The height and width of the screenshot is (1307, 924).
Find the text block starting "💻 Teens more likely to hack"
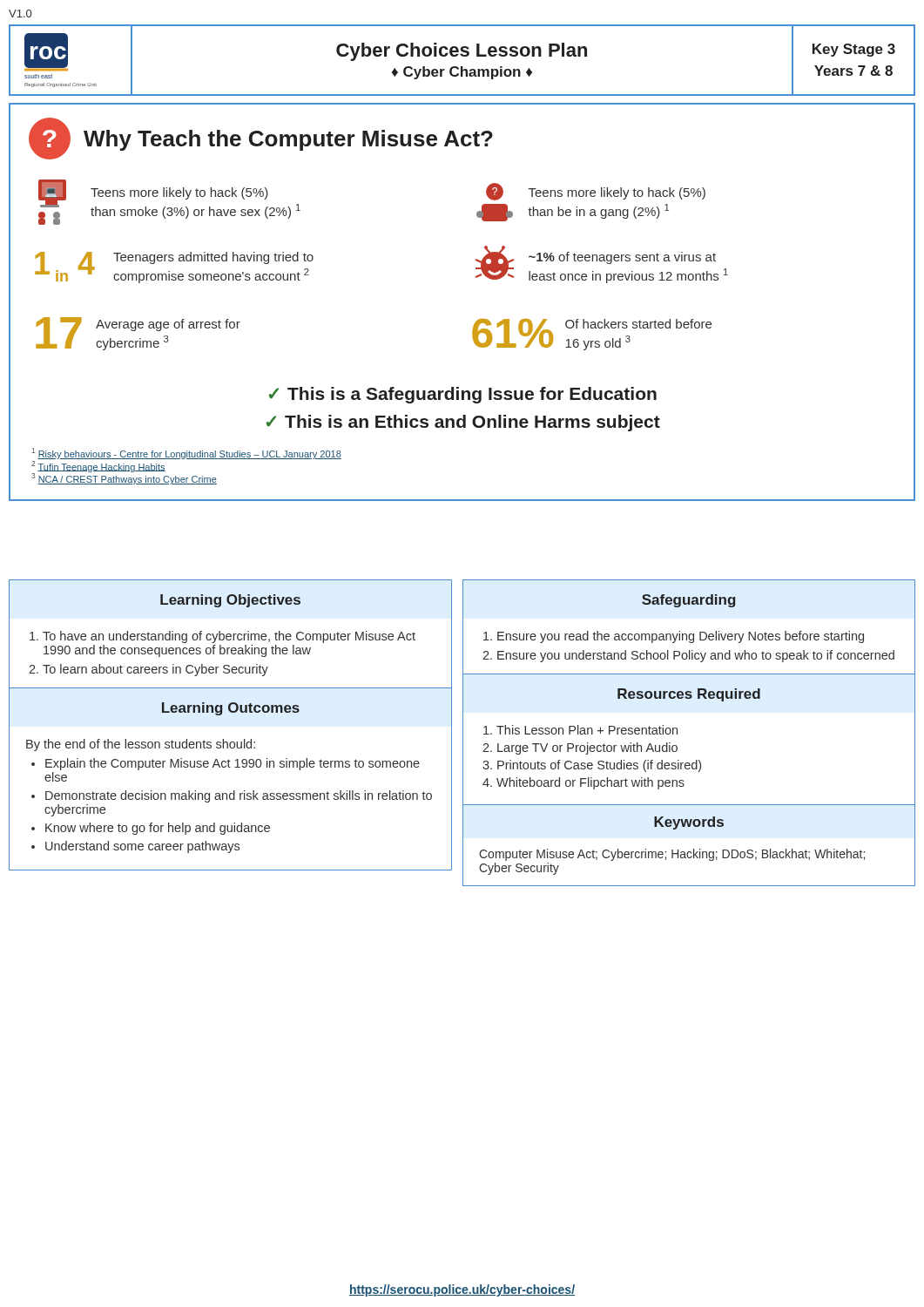[167, 201]
